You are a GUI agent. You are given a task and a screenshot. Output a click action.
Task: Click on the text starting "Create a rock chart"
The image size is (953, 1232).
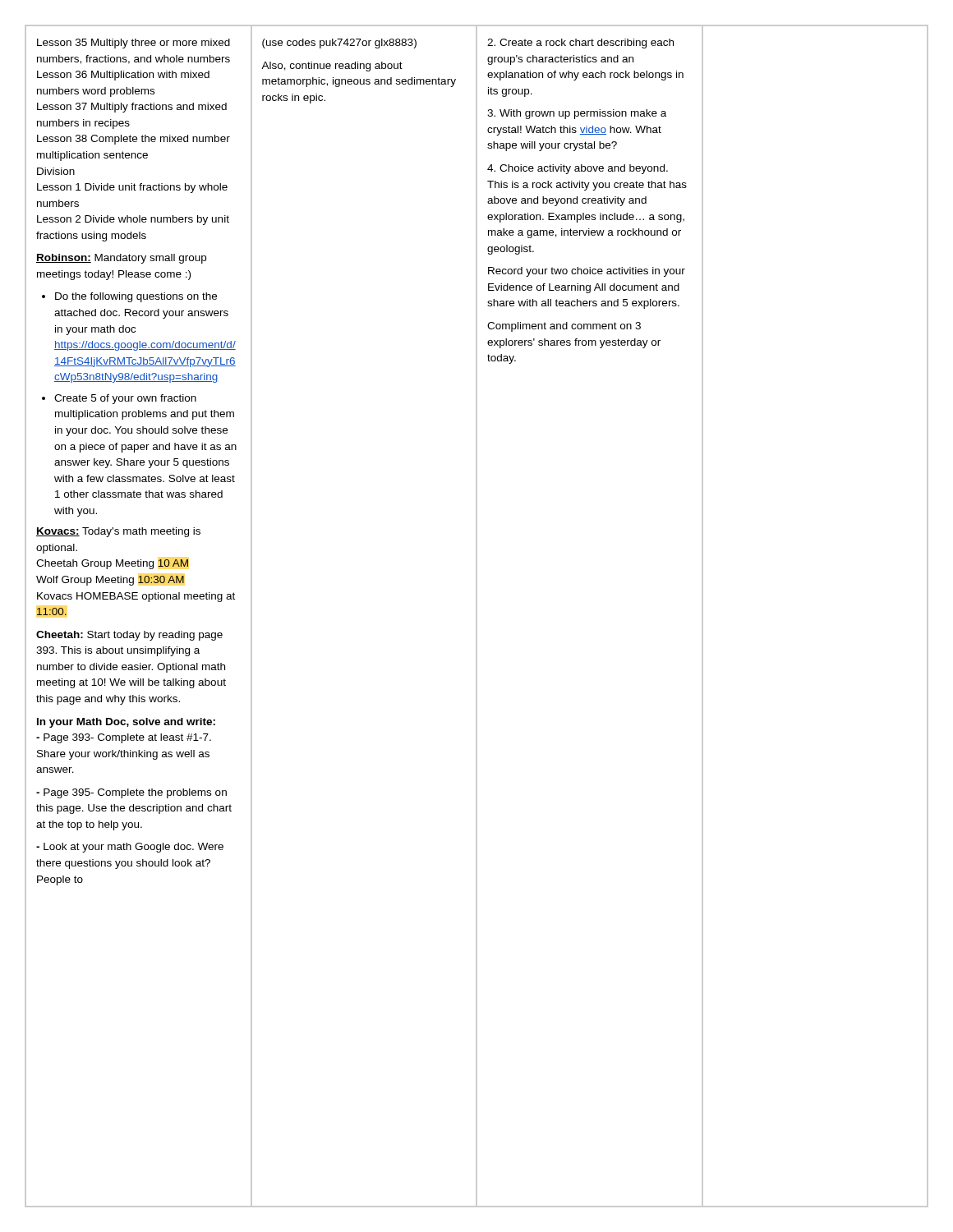(x=589, y=200)
